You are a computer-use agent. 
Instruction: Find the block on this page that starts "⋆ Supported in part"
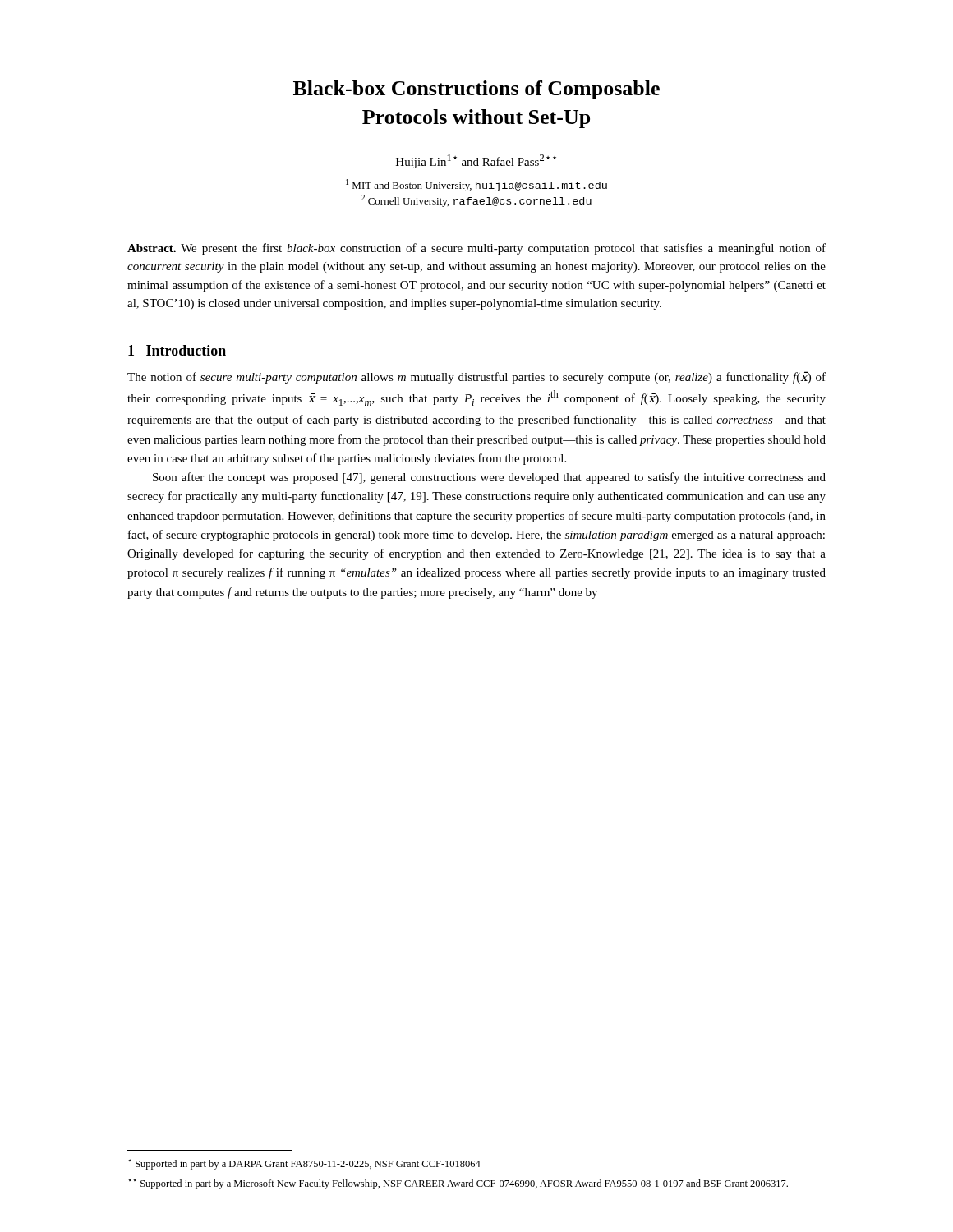[304, 1163]
